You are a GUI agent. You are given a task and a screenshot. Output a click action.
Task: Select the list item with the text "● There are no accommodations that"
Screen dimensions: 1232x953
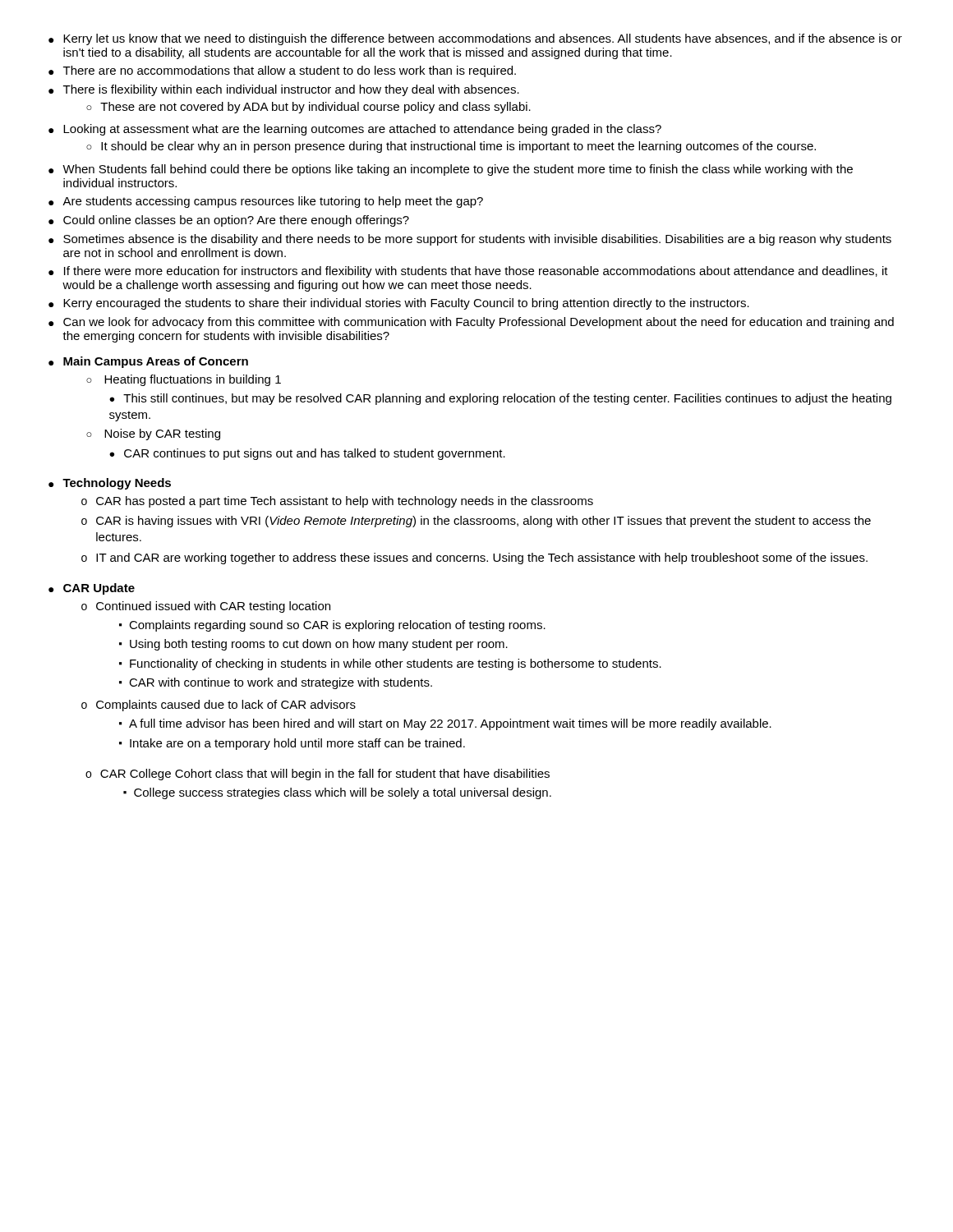476,71
